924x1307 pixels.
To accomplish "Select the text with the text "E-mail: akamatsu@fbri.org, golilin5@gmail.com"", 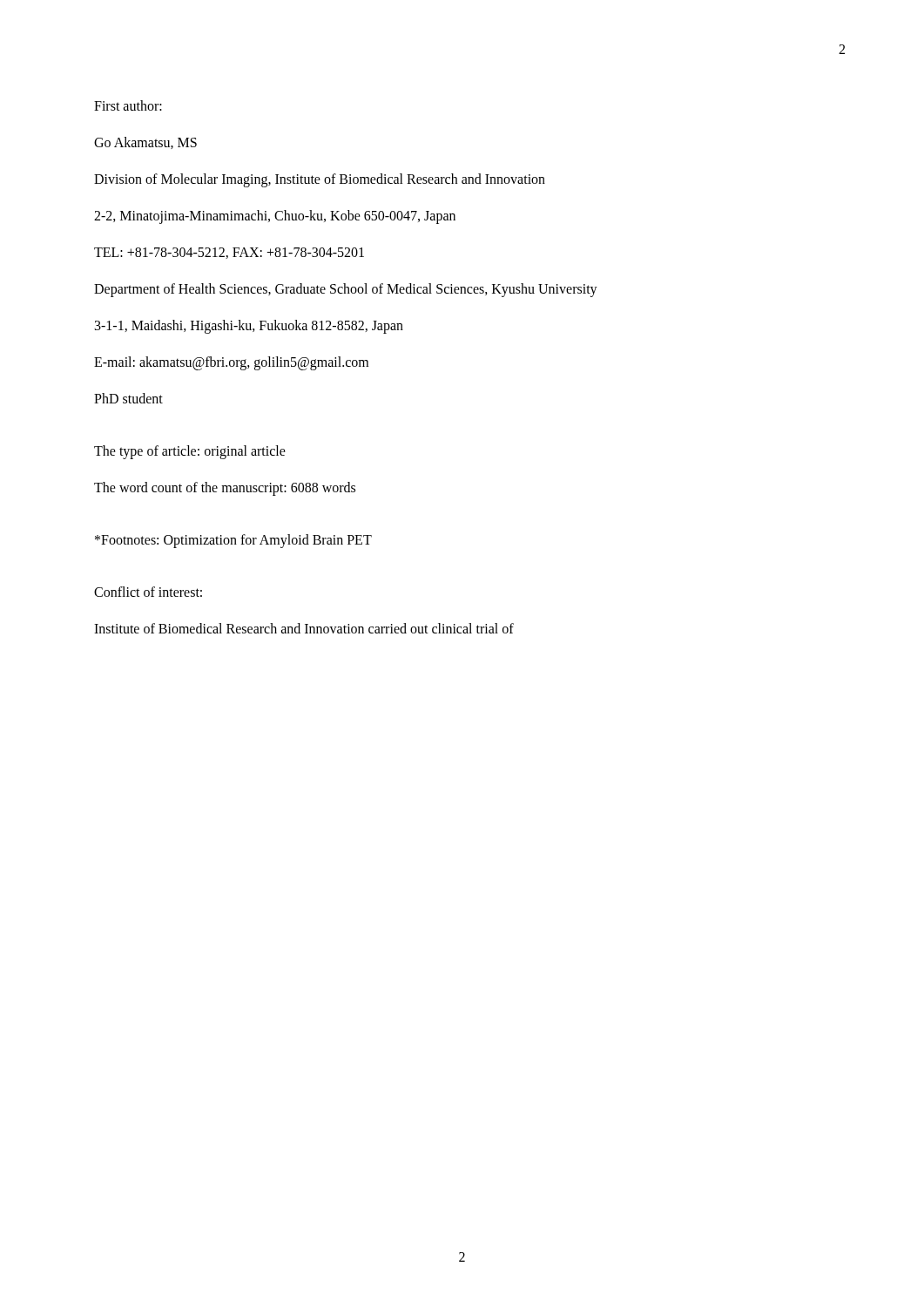I will tap(232, 362).
